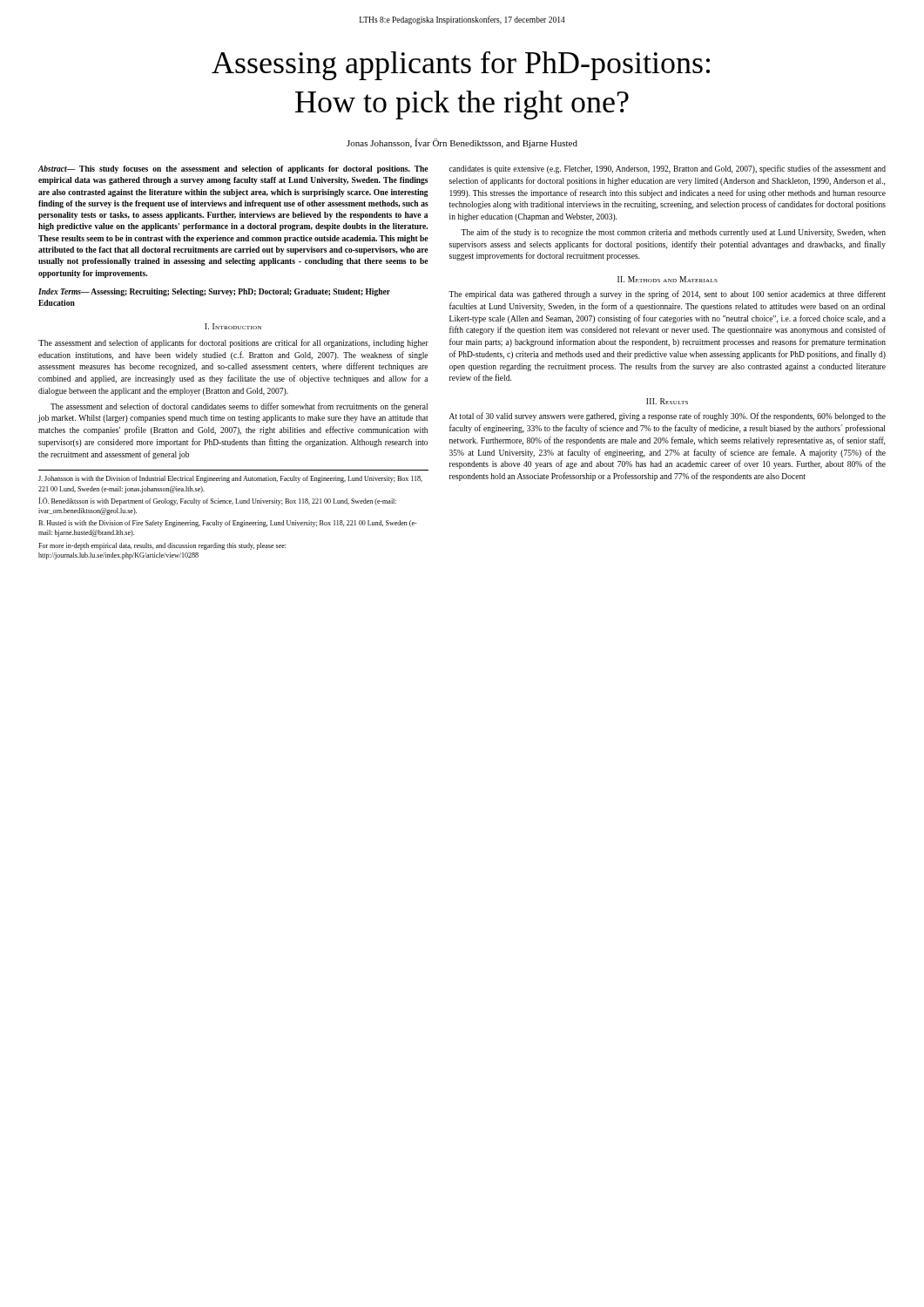This screenshot has height=1307, width=924.
Task: Locate the title that says "Assessing applicants for PhD-positions:How to"
Action: 462,83
